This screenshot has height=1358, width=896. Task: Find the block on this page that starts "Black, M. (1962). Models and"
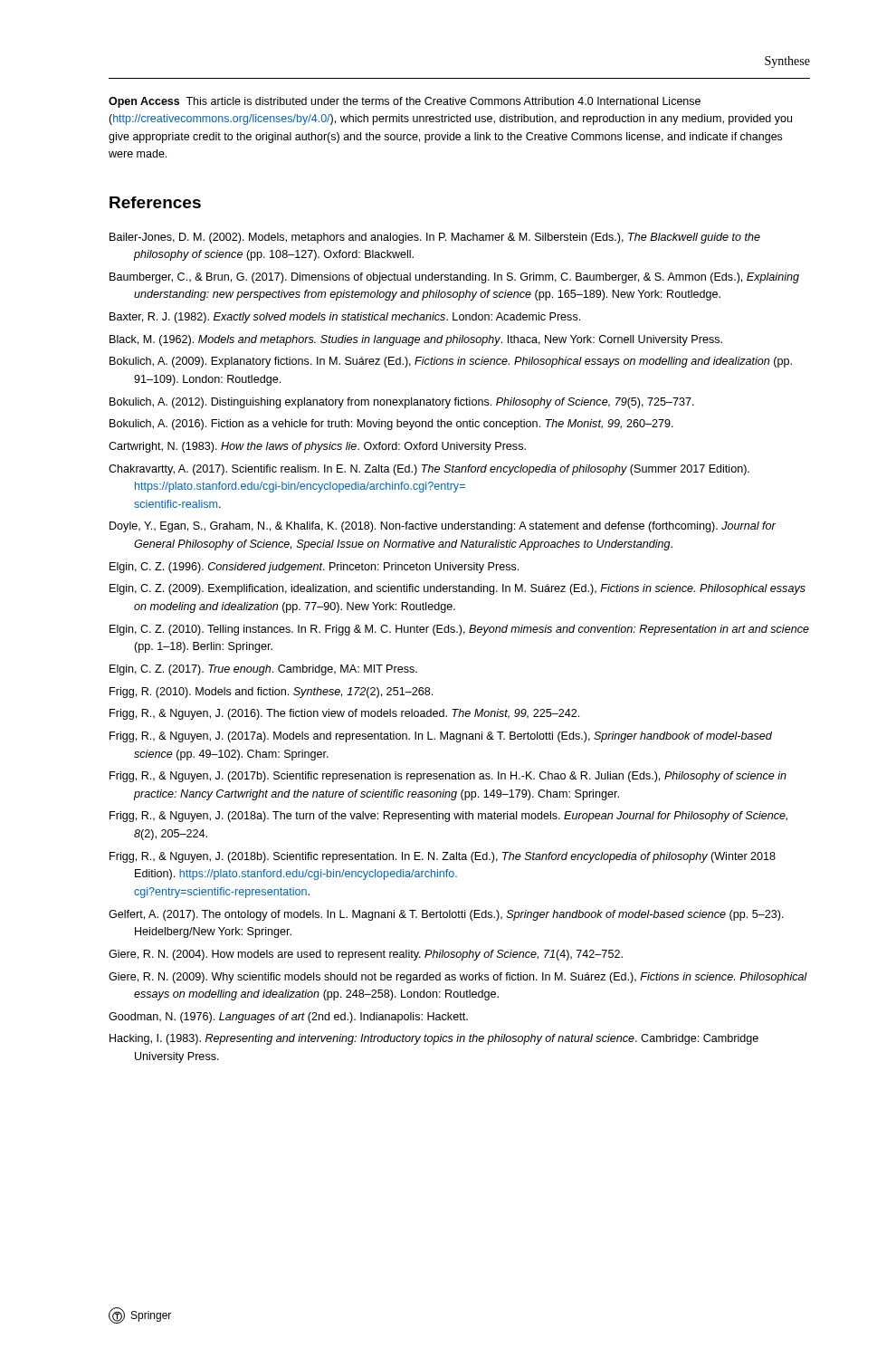point(416,339)
